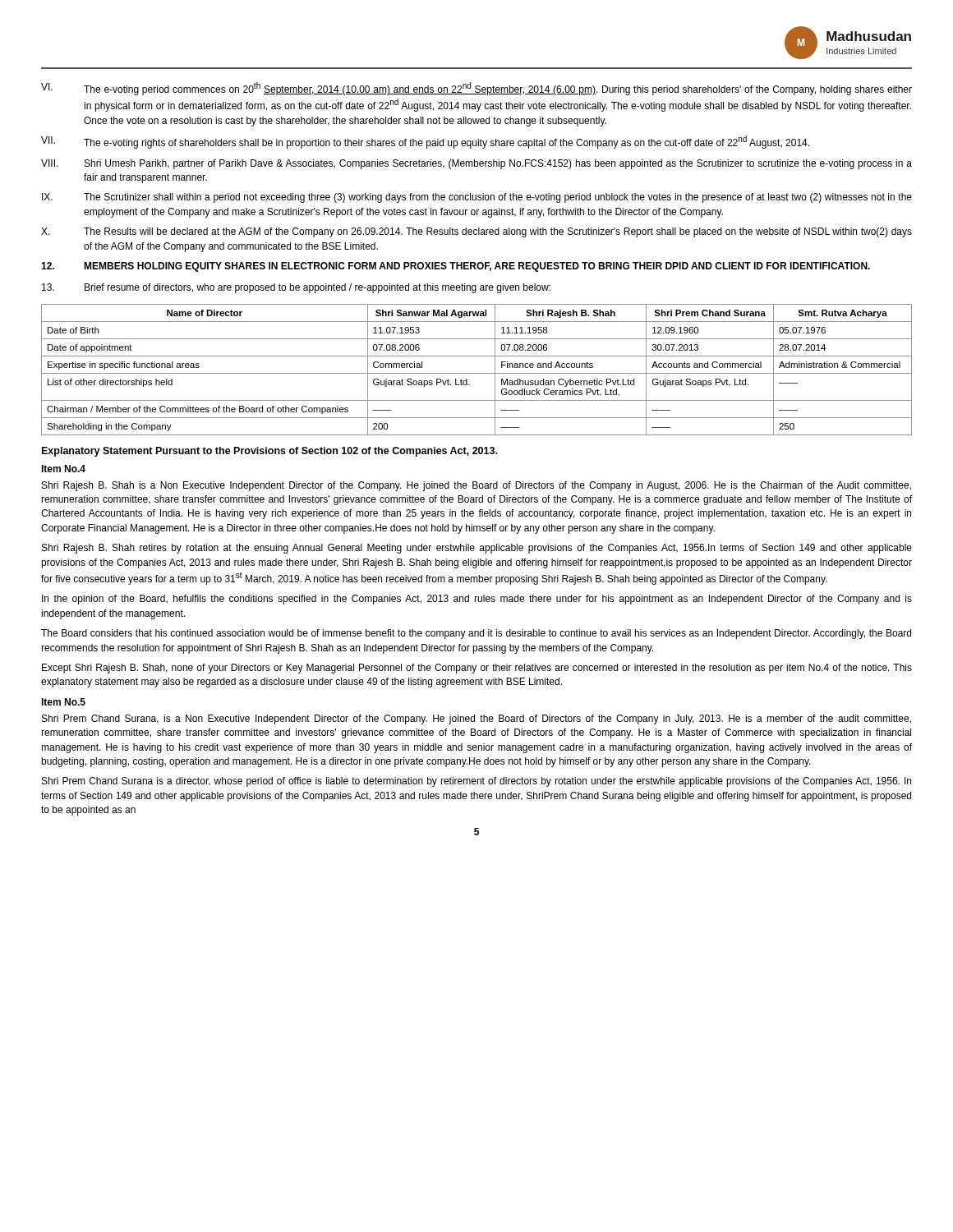Point to the block beginning "The Board considers that his continued"

tap(476, 641)
